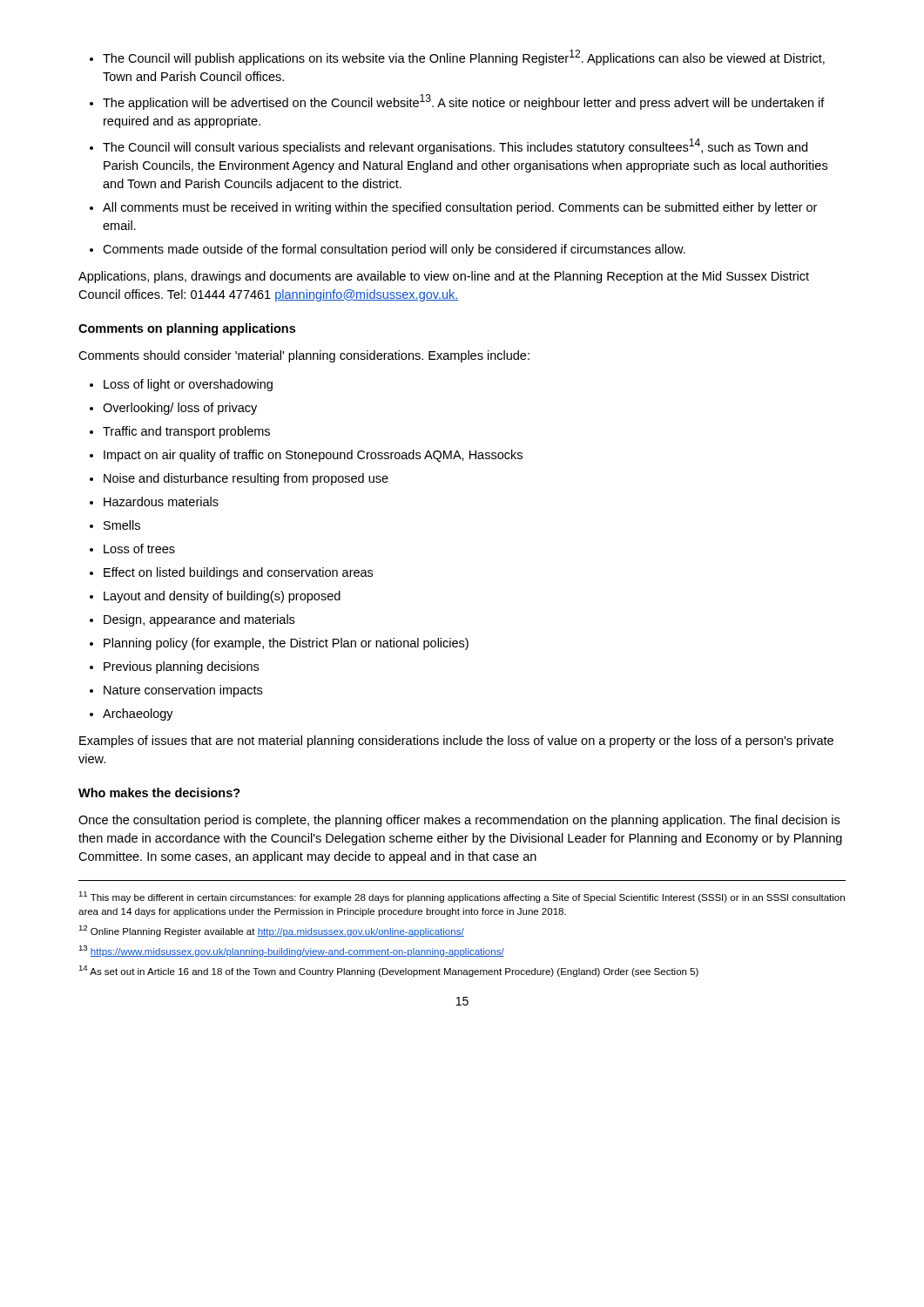This screenshot has width=924, height=1307.
Task: Find the block on this page that starts "Examples of issues"
Action: point(462,750)
